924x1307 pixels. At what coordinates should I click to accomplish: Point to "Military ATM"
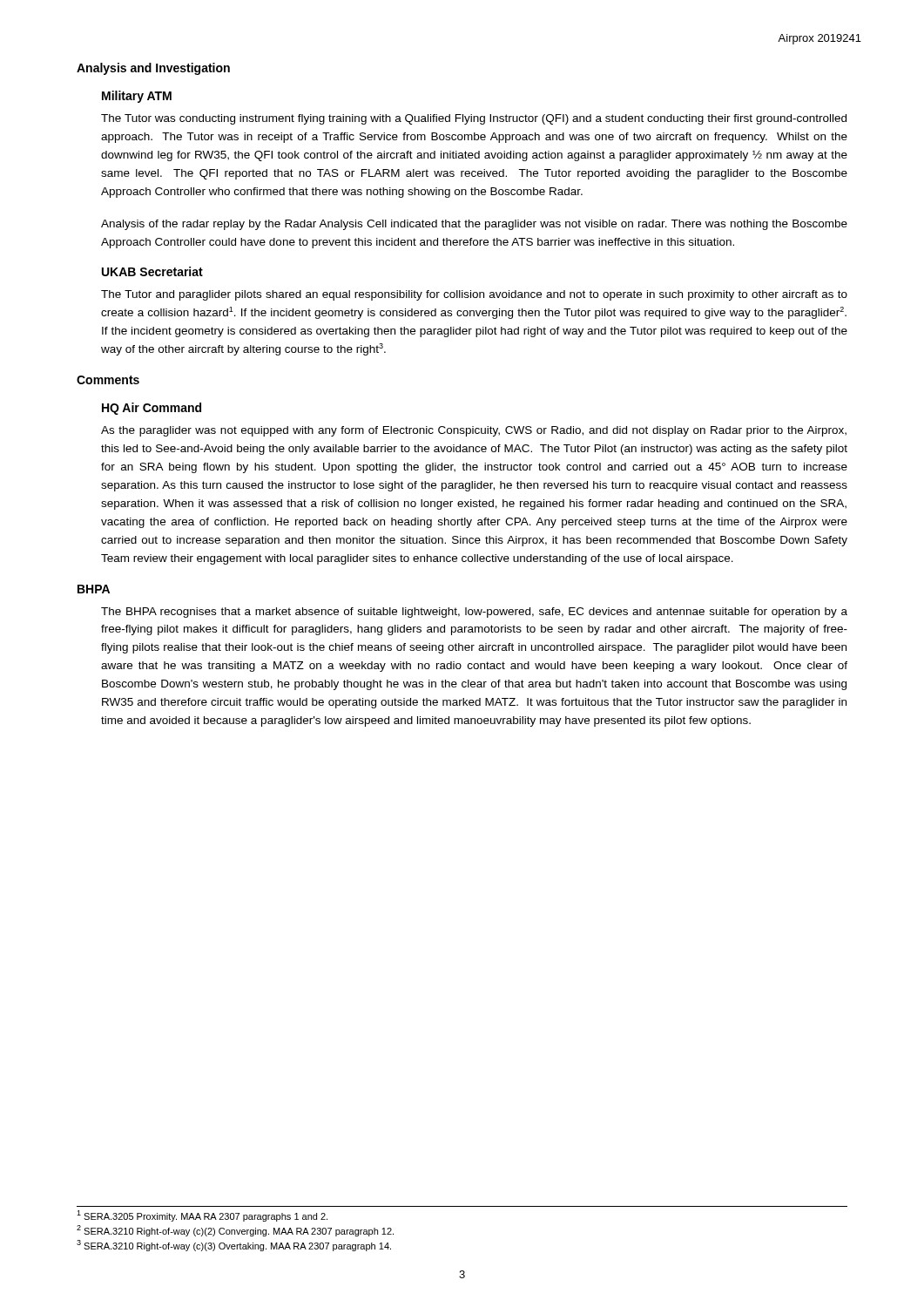[x=137, y=96]
